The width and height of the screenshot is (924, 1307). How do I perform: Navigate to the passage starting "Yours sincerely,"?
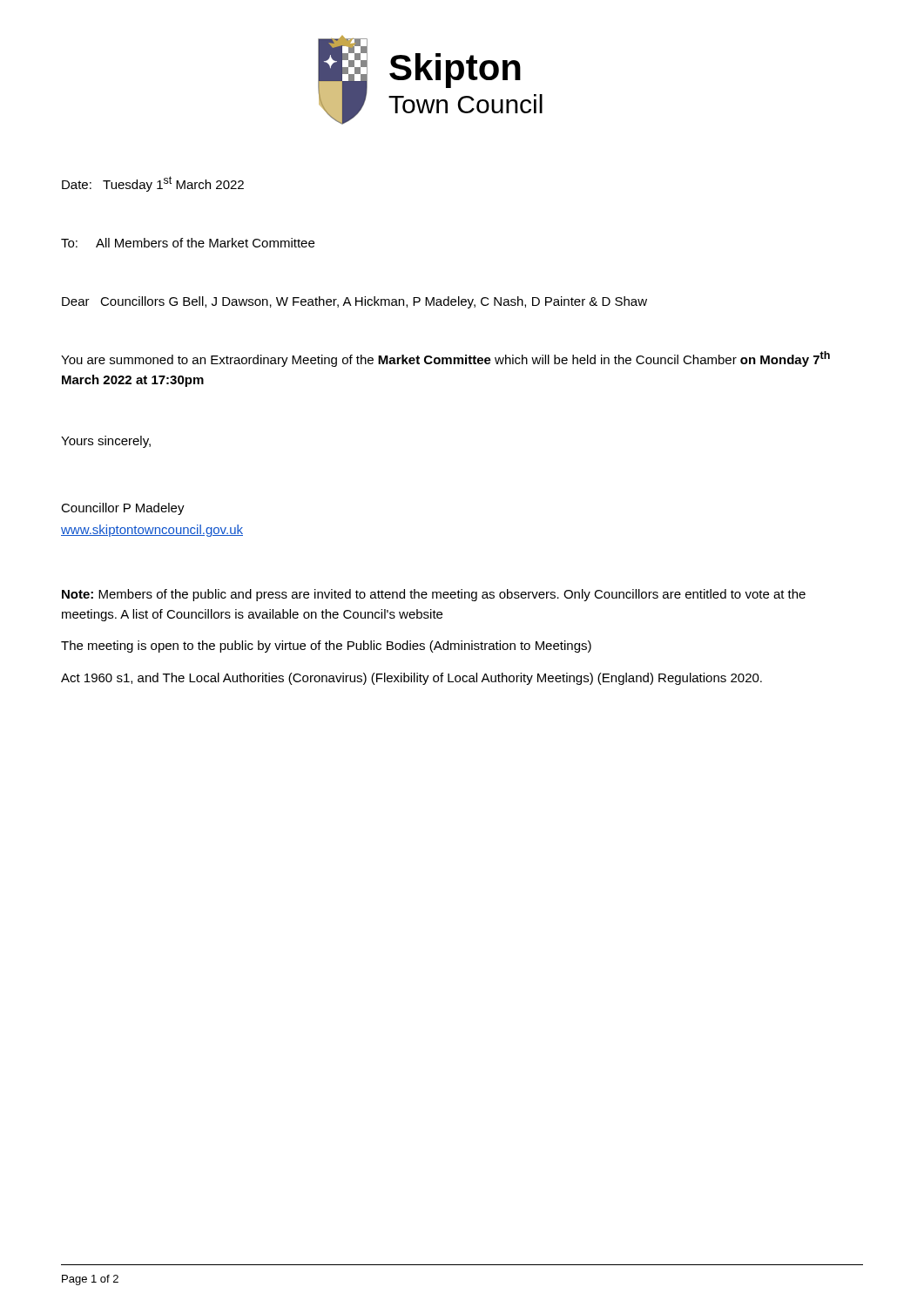pos(106,440)
